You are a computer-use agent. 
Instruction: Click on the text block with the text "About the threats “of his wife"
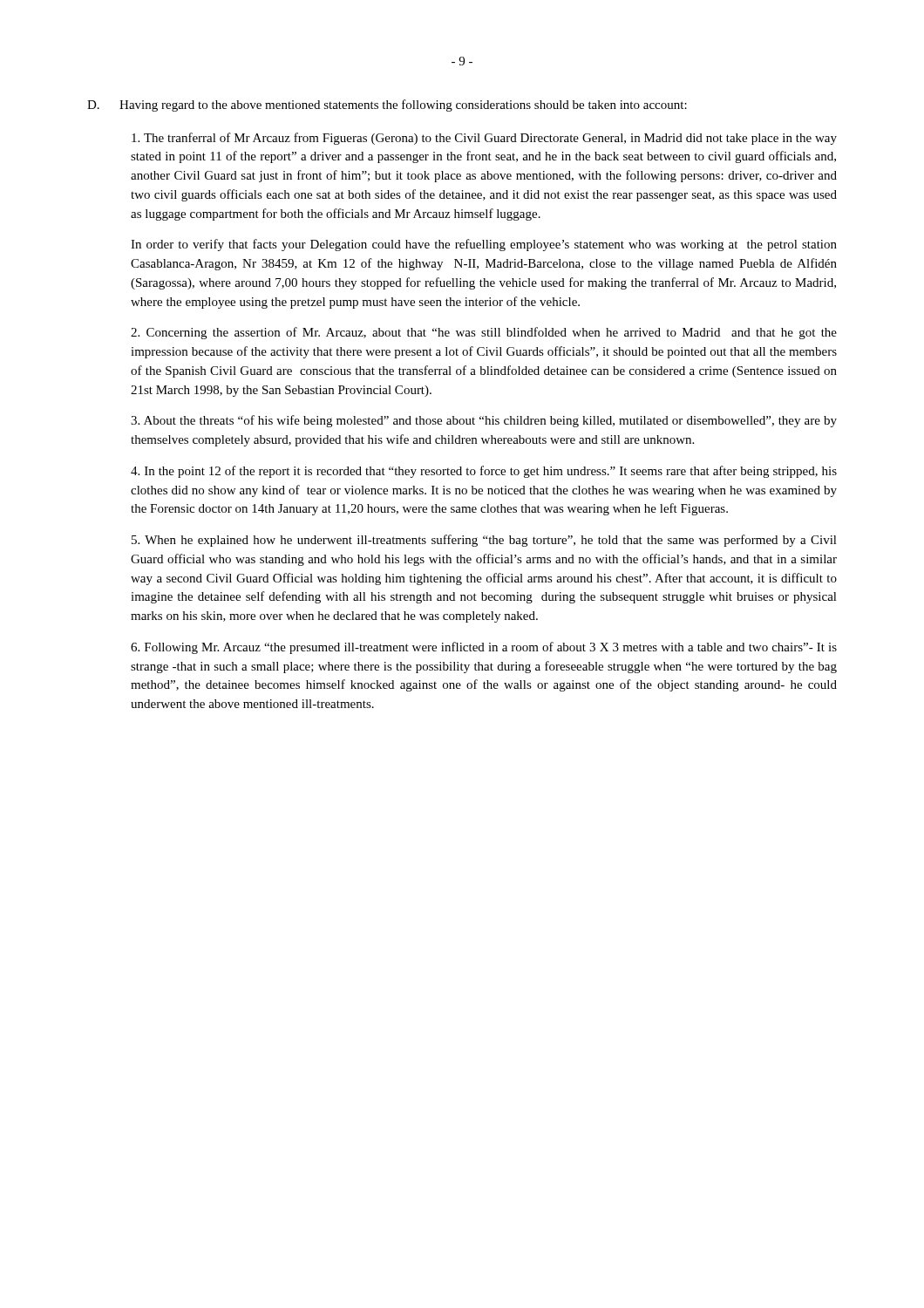coord(484,430)
